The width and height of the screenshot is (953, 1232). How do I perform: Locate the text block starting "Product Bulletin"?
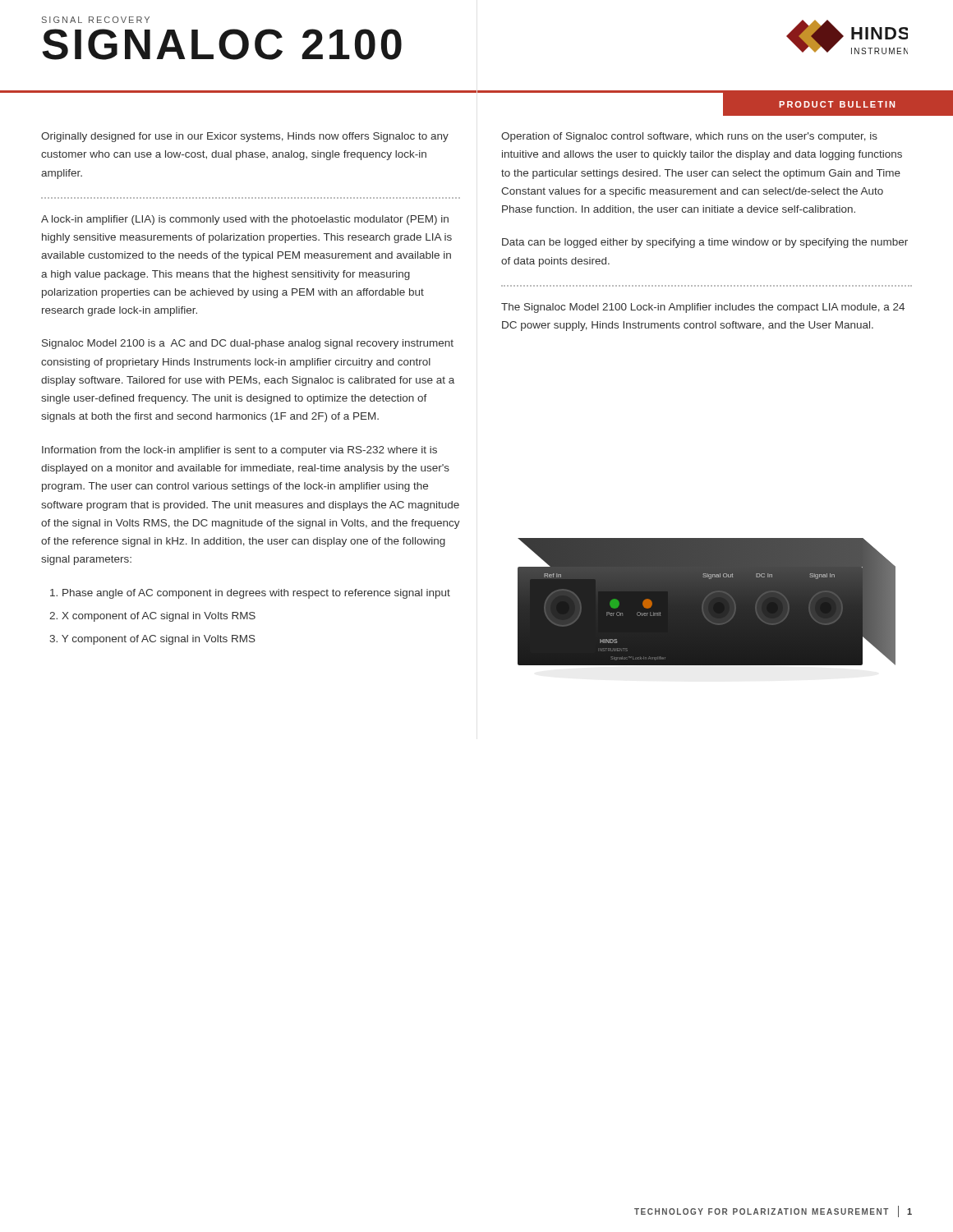pyautogui.click(x=838, y=104)
